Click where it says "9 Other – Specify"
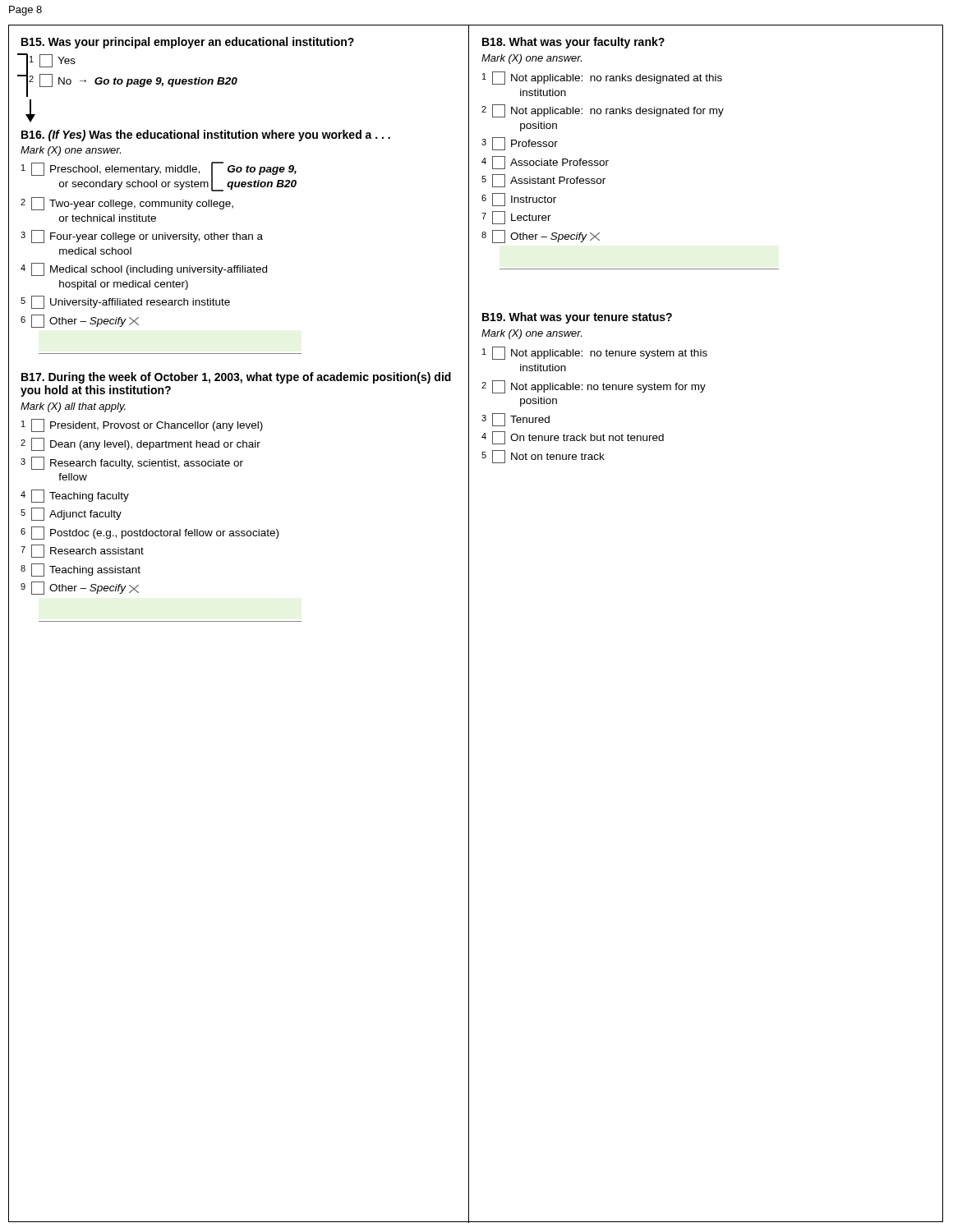 pos(80,588)
